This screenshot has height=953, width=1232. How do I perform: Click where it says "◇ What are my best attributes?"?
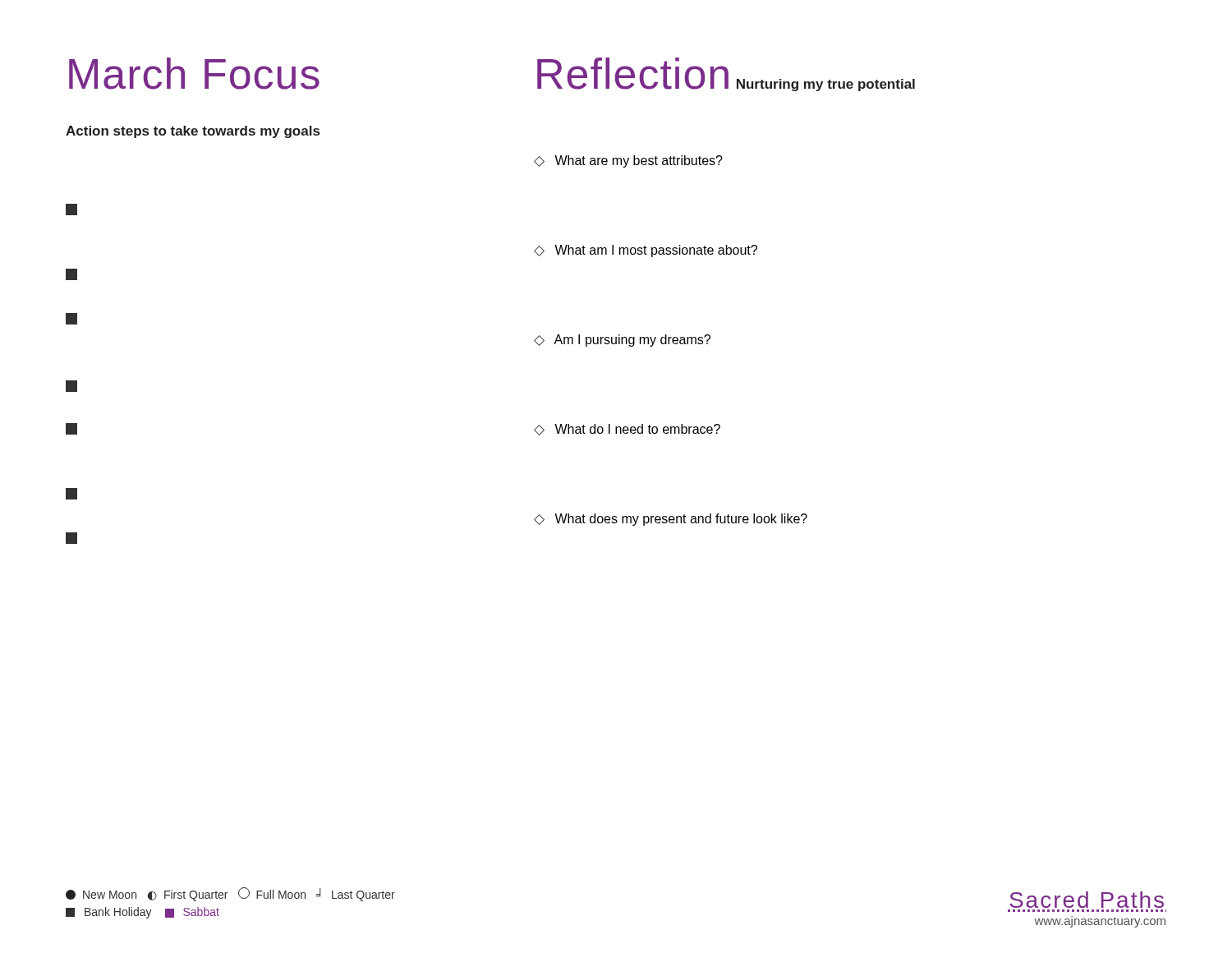(628, 161)
